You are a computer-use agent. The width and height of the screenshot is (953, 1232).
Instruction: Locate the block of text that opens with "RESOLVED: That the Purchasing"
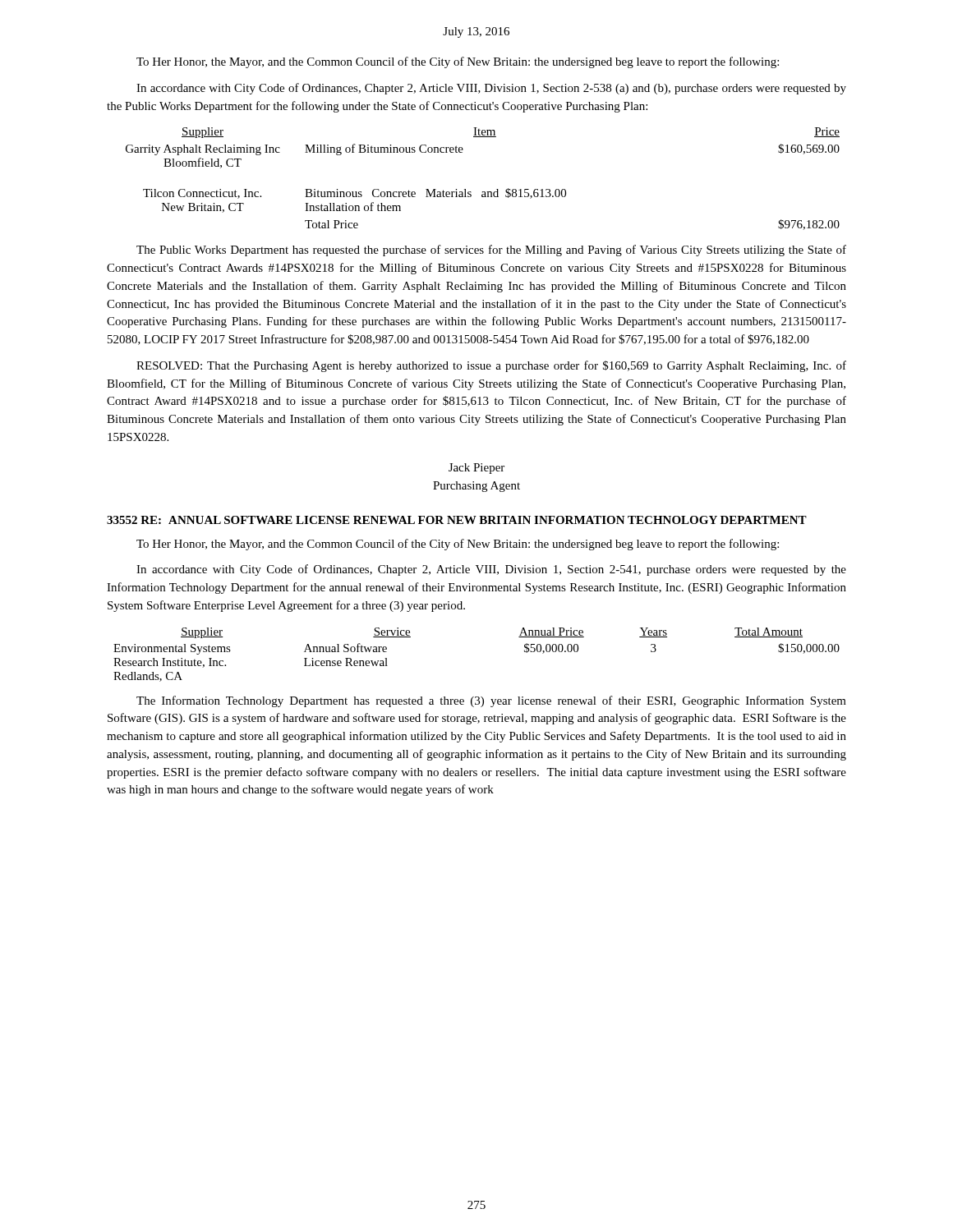(x=476, y=401)
